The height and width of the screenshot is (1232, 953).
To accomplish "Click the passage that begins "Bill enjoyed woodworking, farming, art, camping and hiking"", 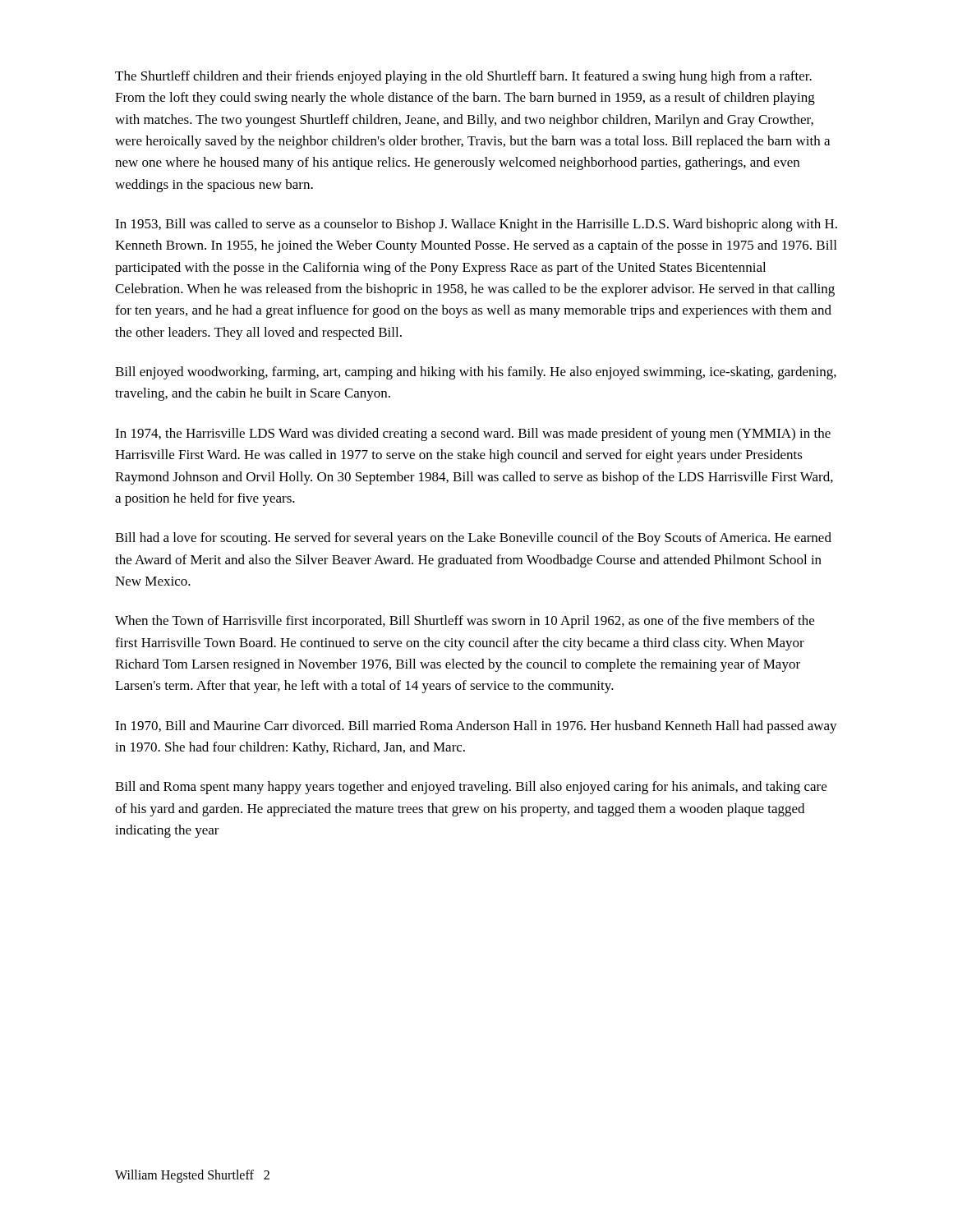I will coord(476,383).
